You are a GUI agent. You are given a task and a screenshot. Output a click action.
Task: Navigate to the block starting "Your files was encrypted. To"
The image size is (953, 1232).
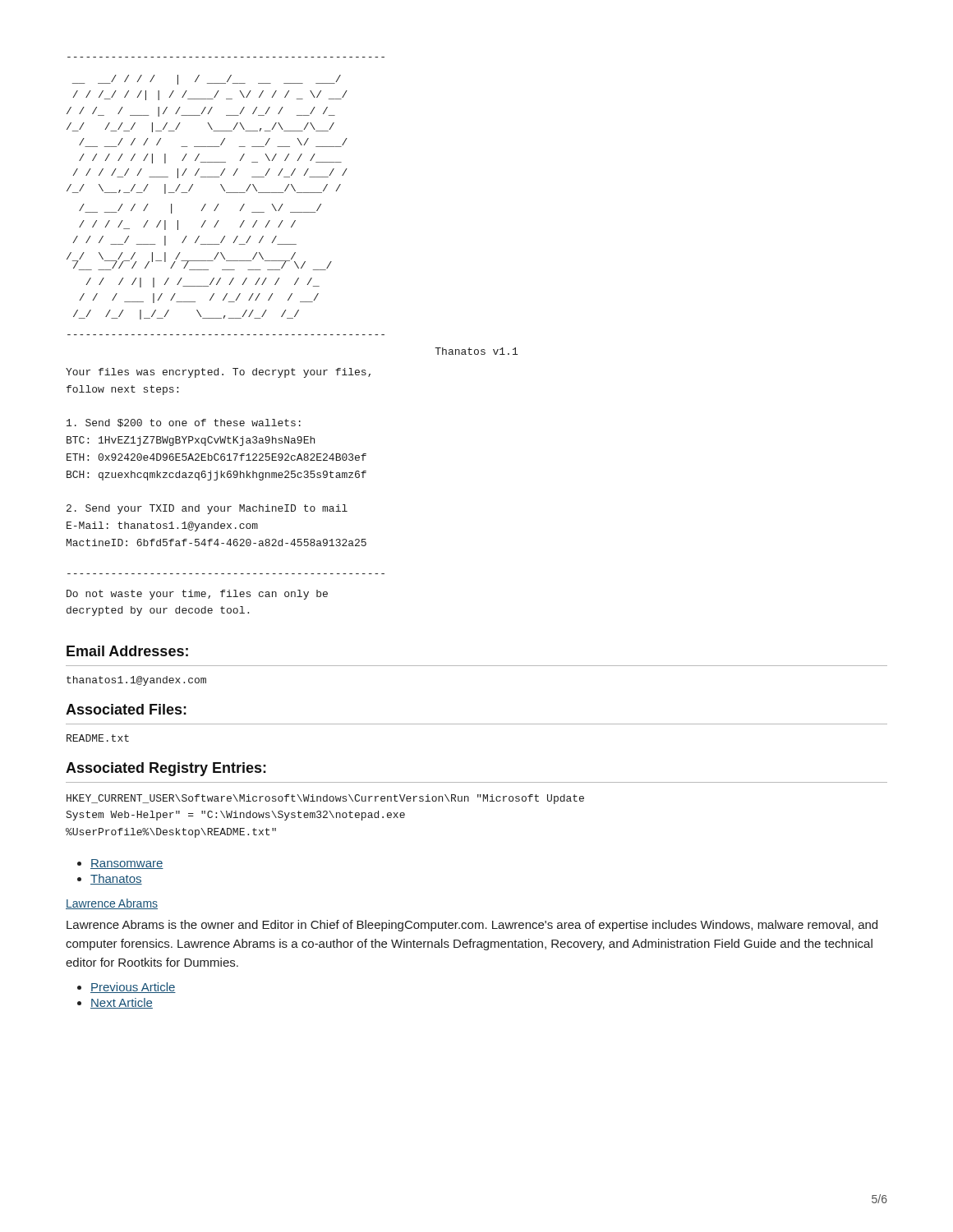click(x=220, y=458)
